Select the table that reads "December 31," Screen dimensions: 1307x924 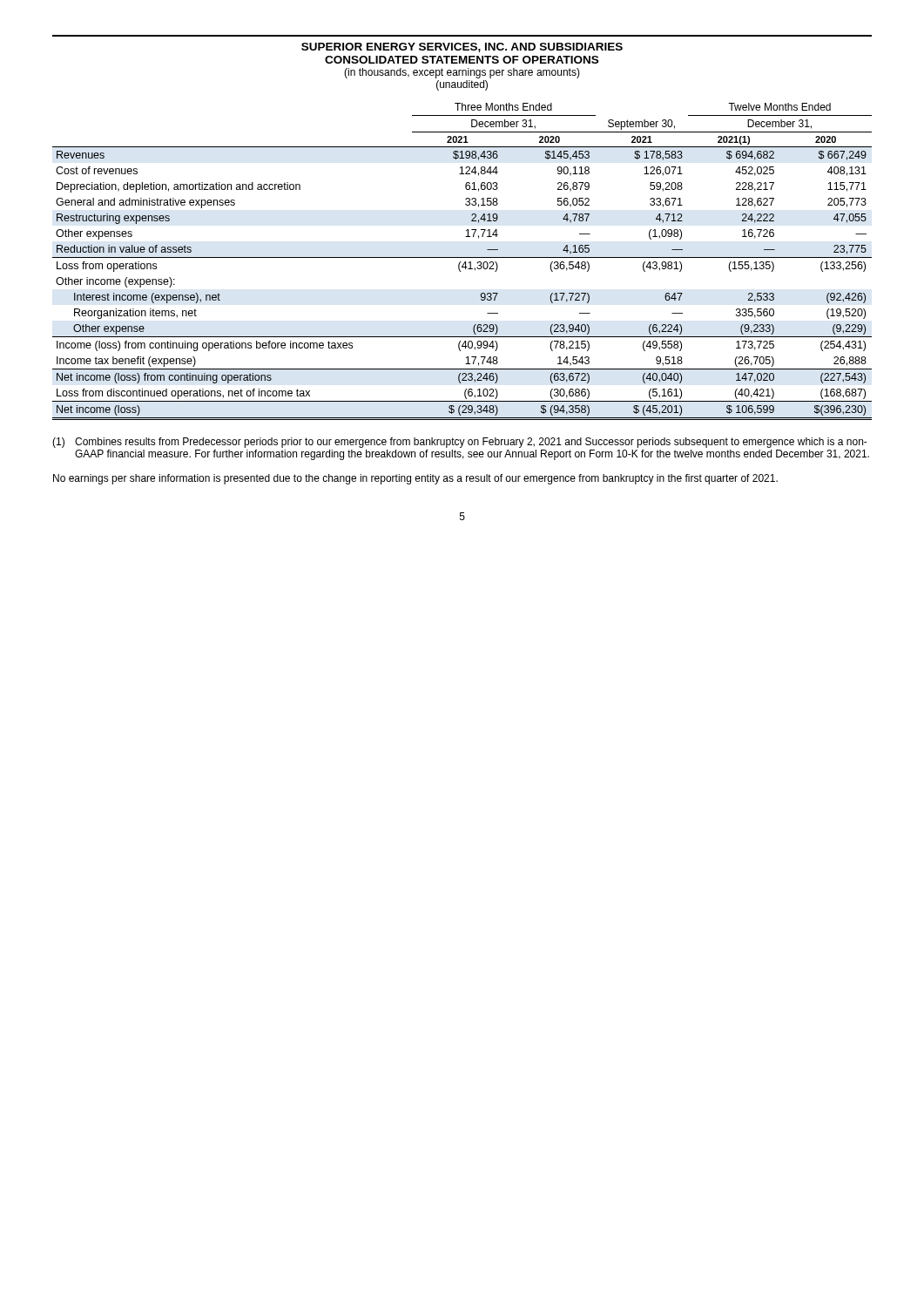(x=462, y=260)
